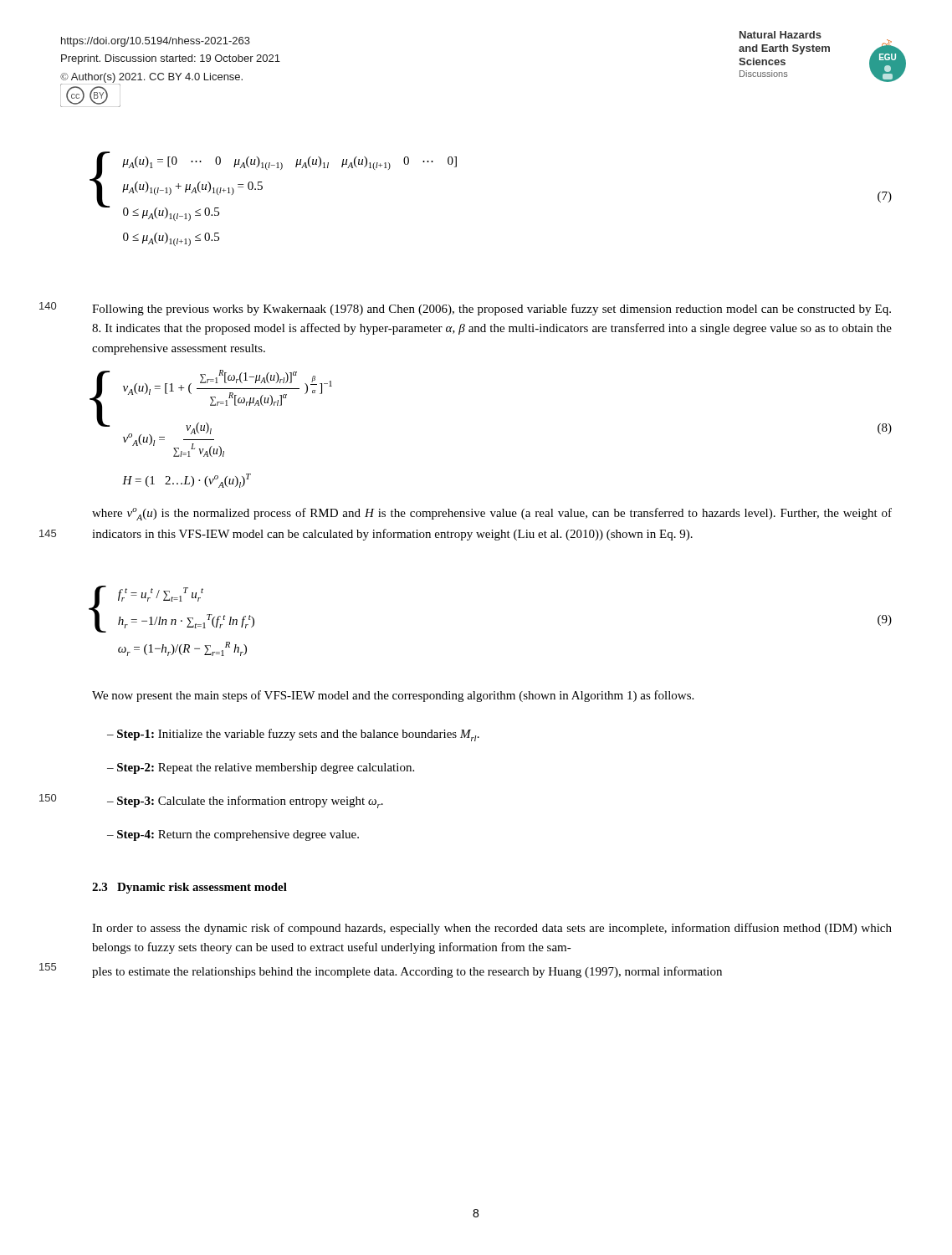This screenshot has height=1255, width=952.
Task: Find the text block starting "– Step-3: Calculate the information entropy weight ωr."
Action: (x=245, y=802)
